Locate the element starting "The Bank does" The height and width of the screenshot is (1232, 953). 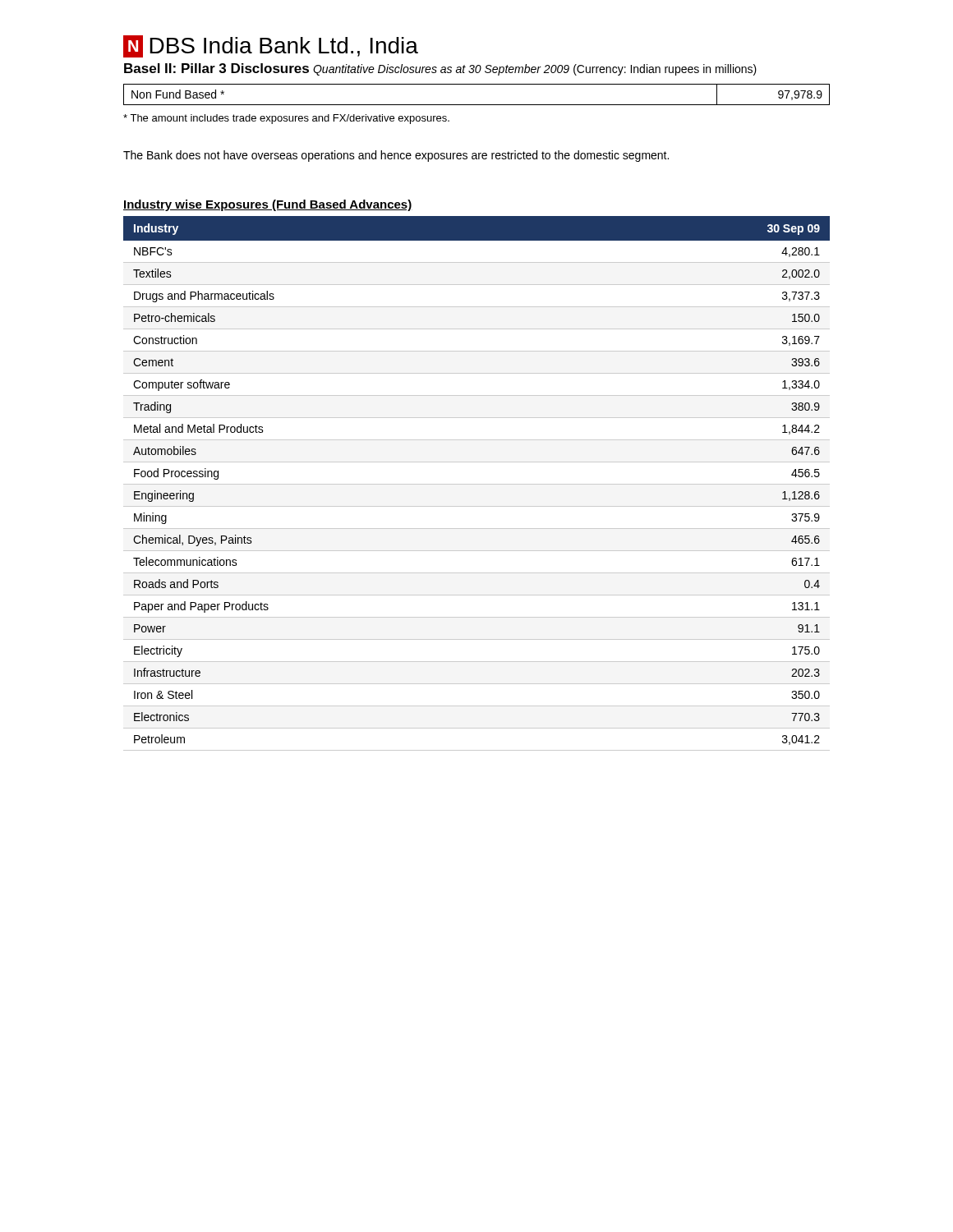tap(476, 156)
